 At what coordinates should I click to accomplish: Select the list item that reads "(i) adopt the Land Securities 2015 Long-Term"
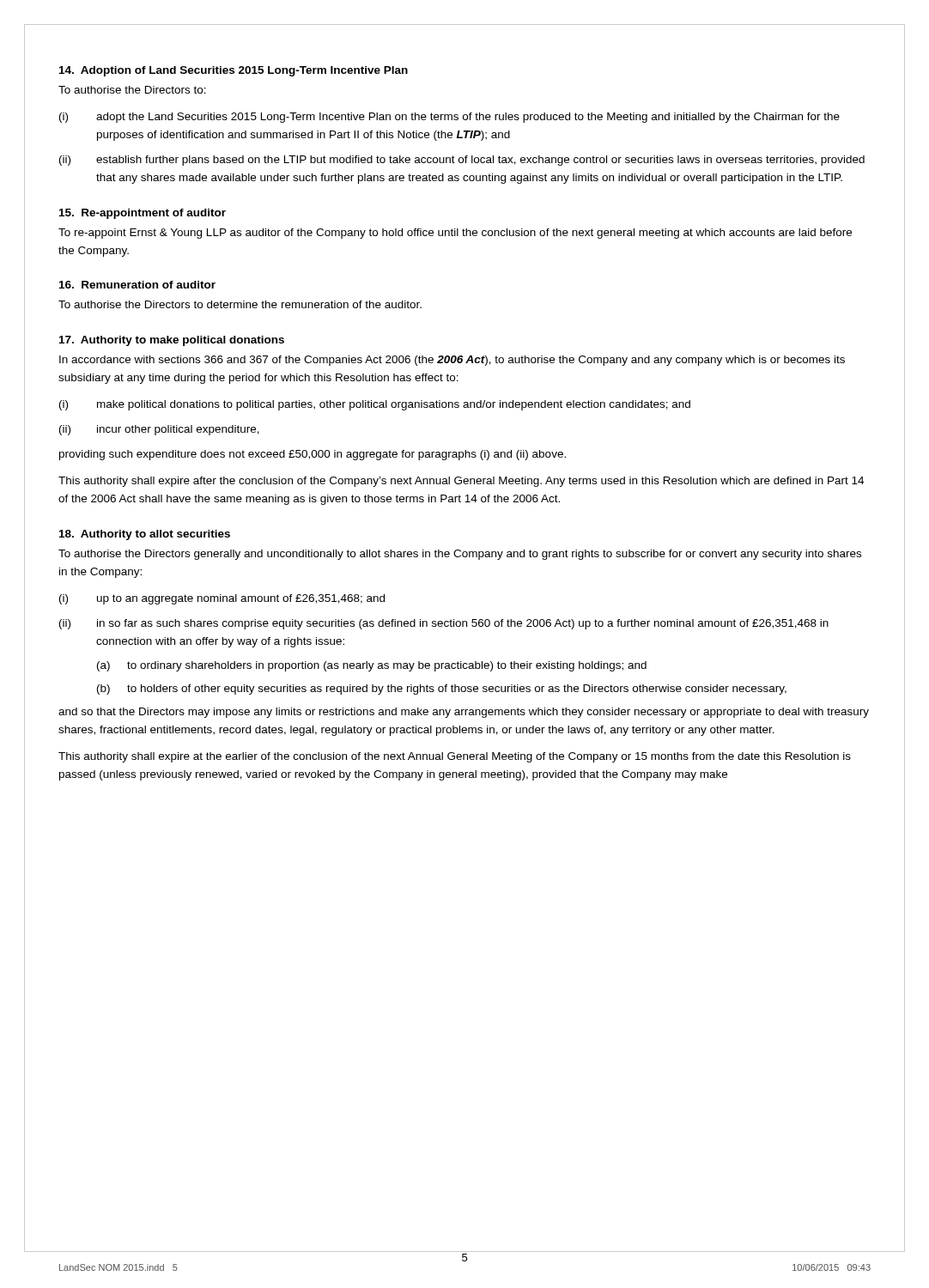(464, 126)
